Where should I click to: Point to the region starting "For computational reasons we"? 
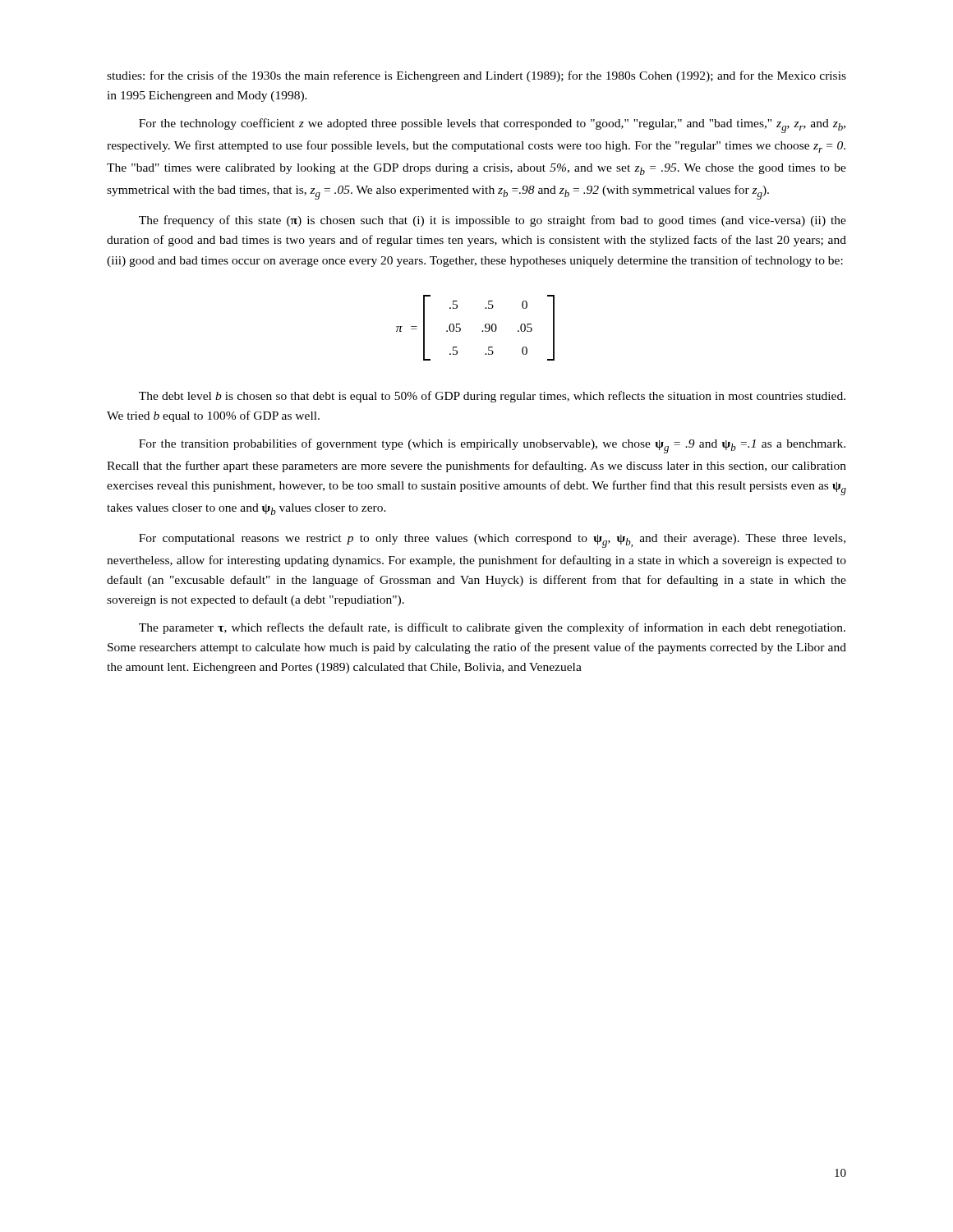476,568
